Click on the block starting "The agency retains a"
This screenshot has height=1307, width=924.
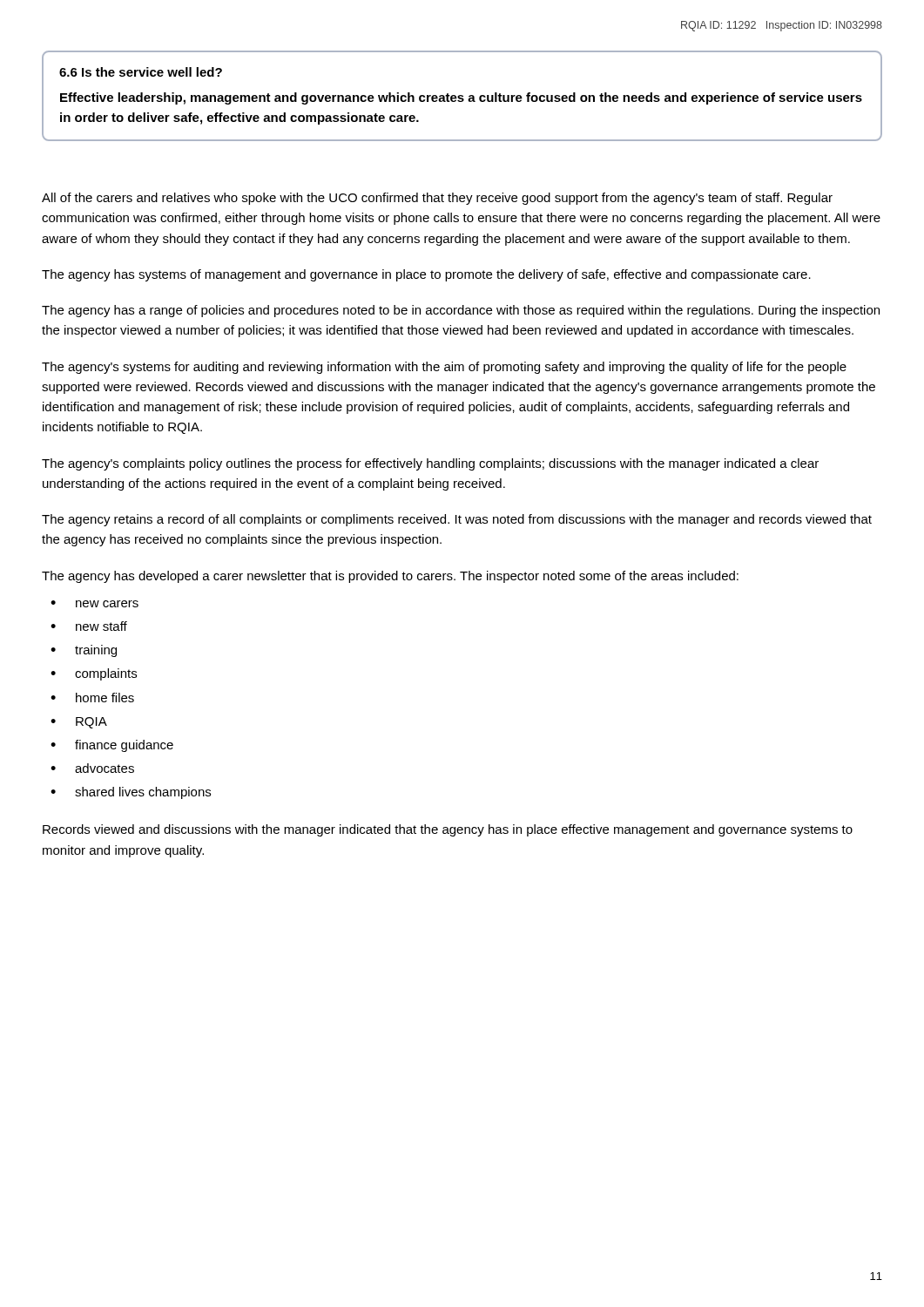tap(457, 529)
